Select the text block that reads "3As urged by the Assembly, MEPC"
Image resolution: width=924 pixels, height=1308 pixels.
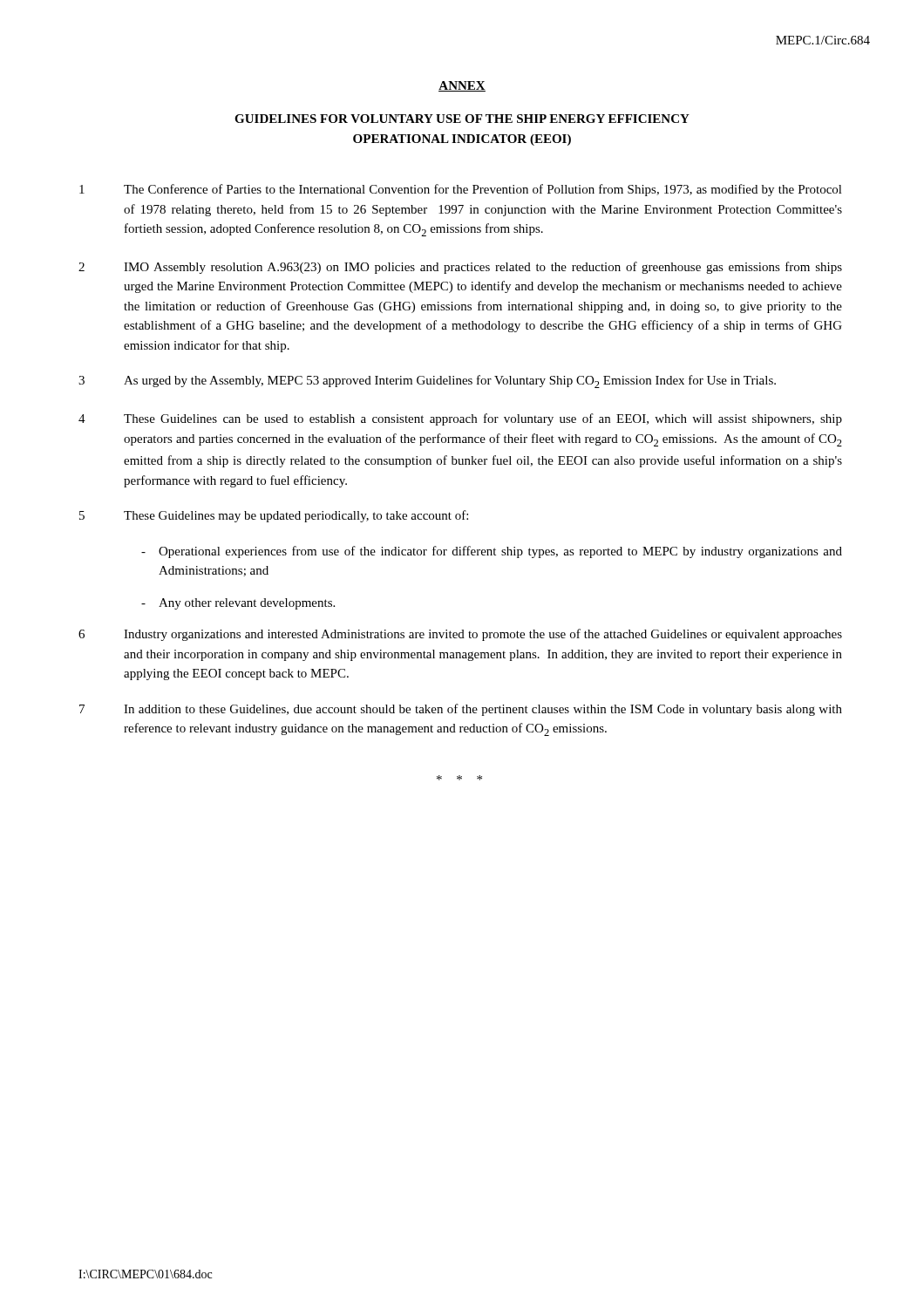460,382
